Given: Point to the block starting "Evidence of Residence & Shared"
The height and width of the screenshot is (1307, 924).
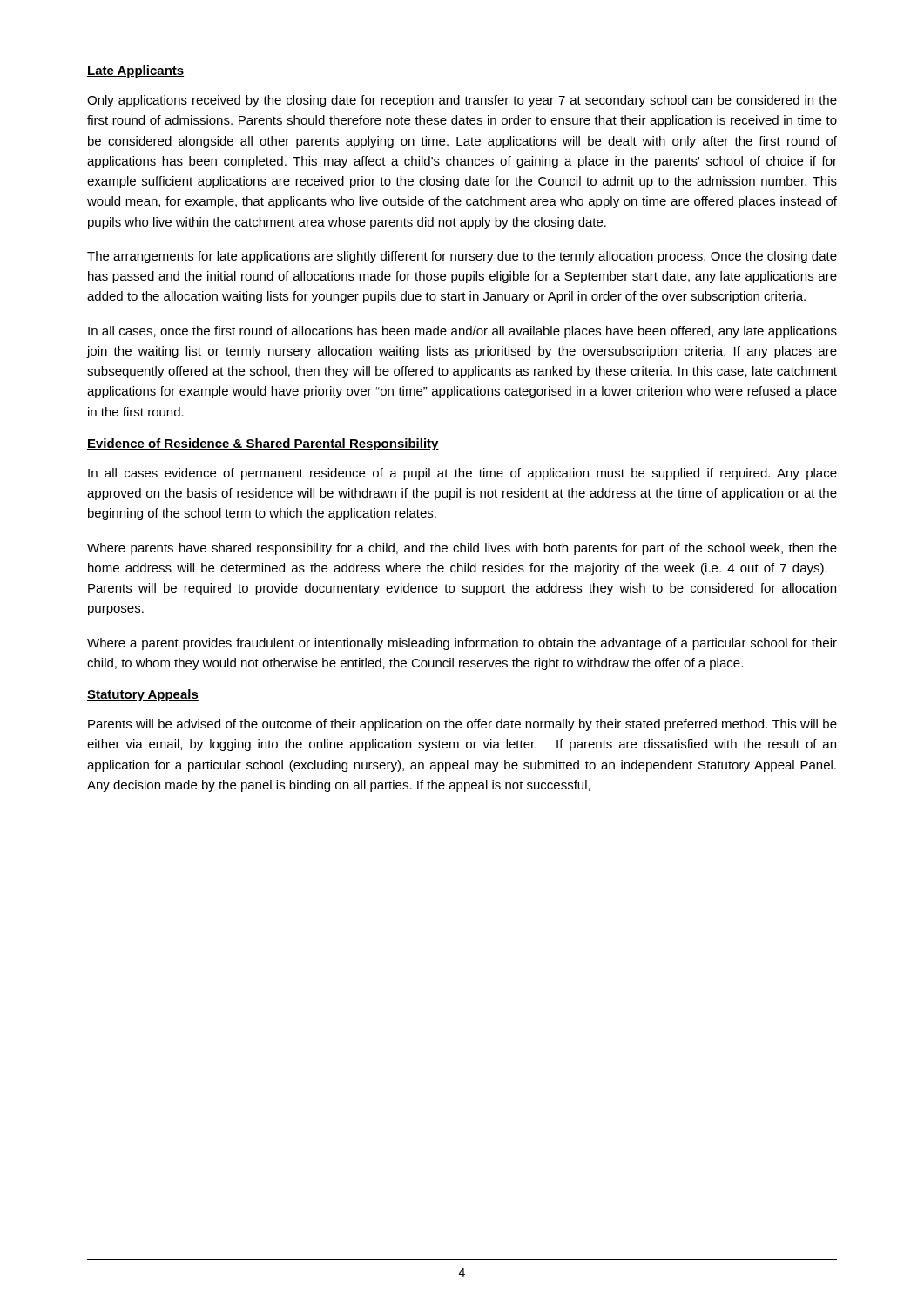Looking at the screenshot, I should (x=263, y=443).
